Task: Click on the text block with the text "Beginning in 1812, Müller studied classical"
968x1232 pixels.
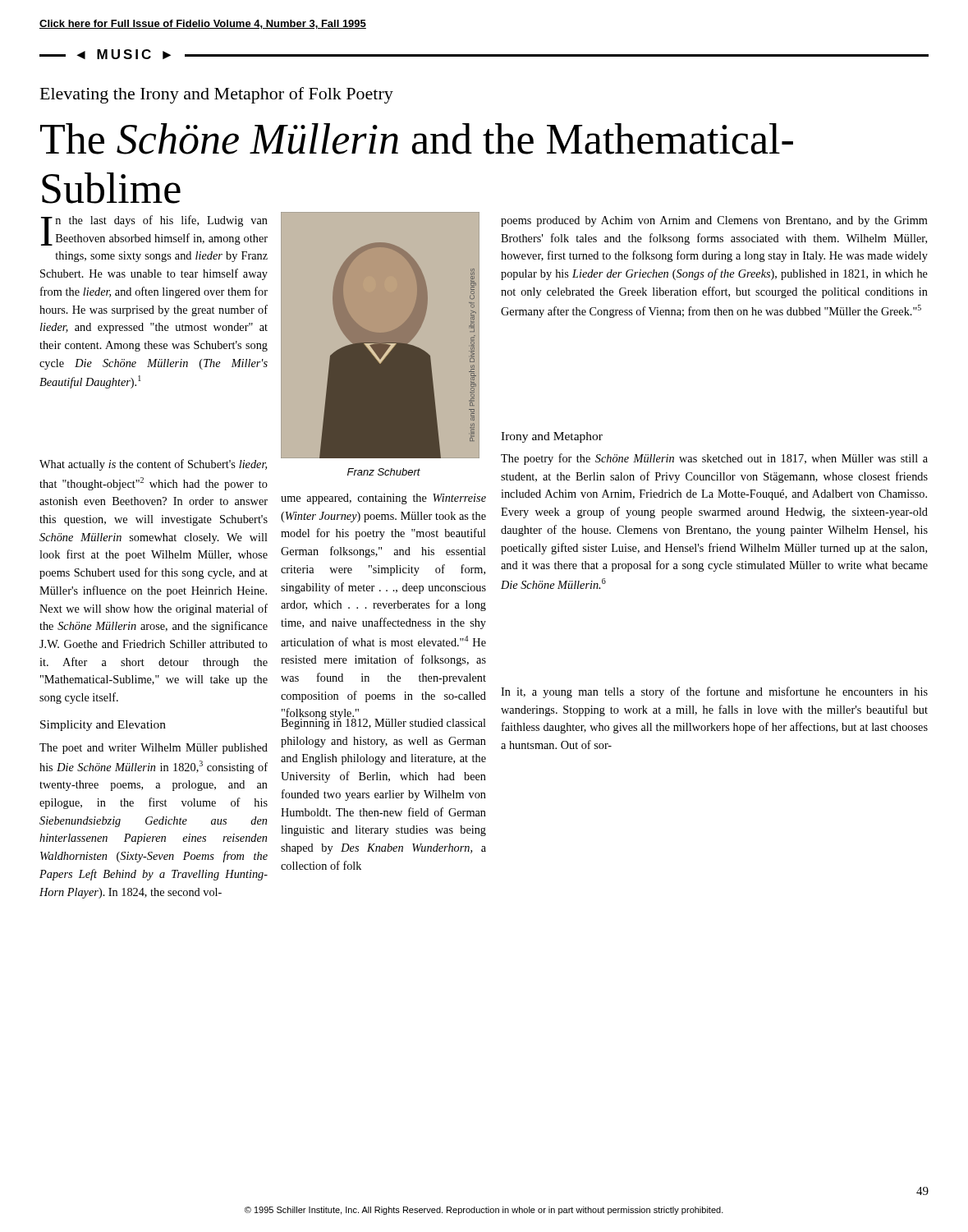Action: 383,794
